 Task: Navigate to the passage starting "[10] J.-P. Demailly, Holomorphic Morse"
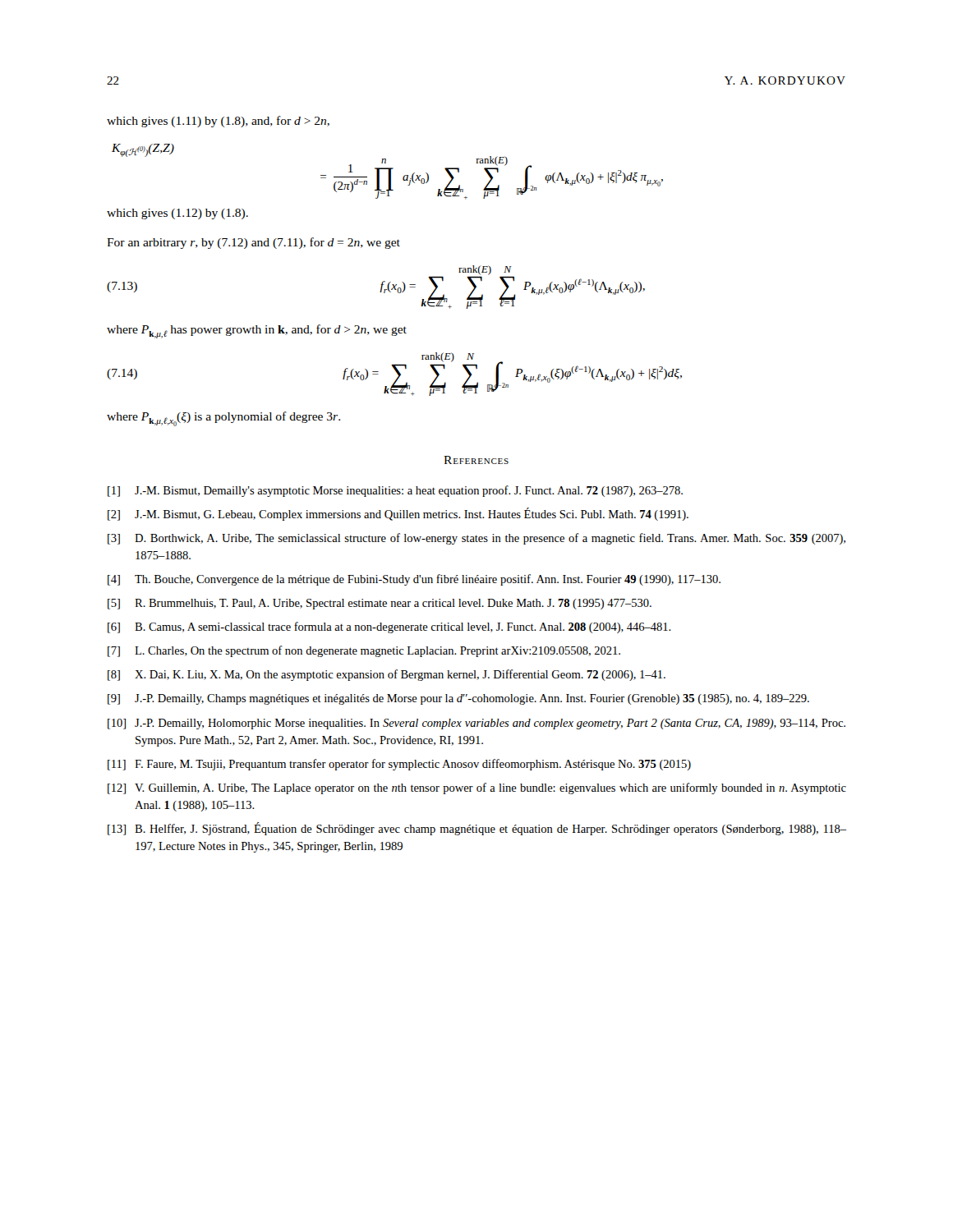tap(476, 731)
